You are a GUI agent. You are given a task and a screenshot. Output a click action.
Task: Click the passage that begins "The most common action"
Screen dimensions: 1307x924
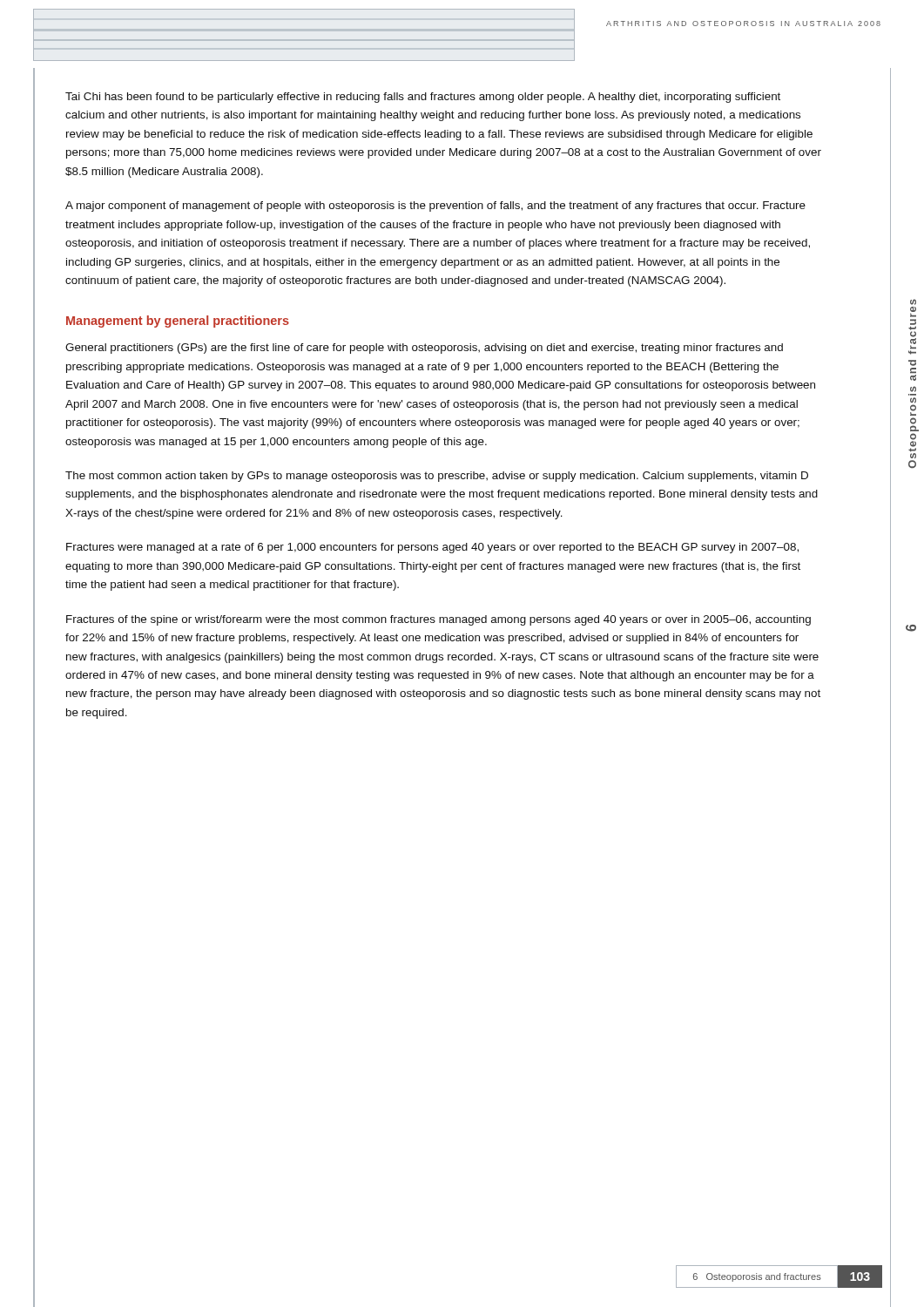click(442, 494)
